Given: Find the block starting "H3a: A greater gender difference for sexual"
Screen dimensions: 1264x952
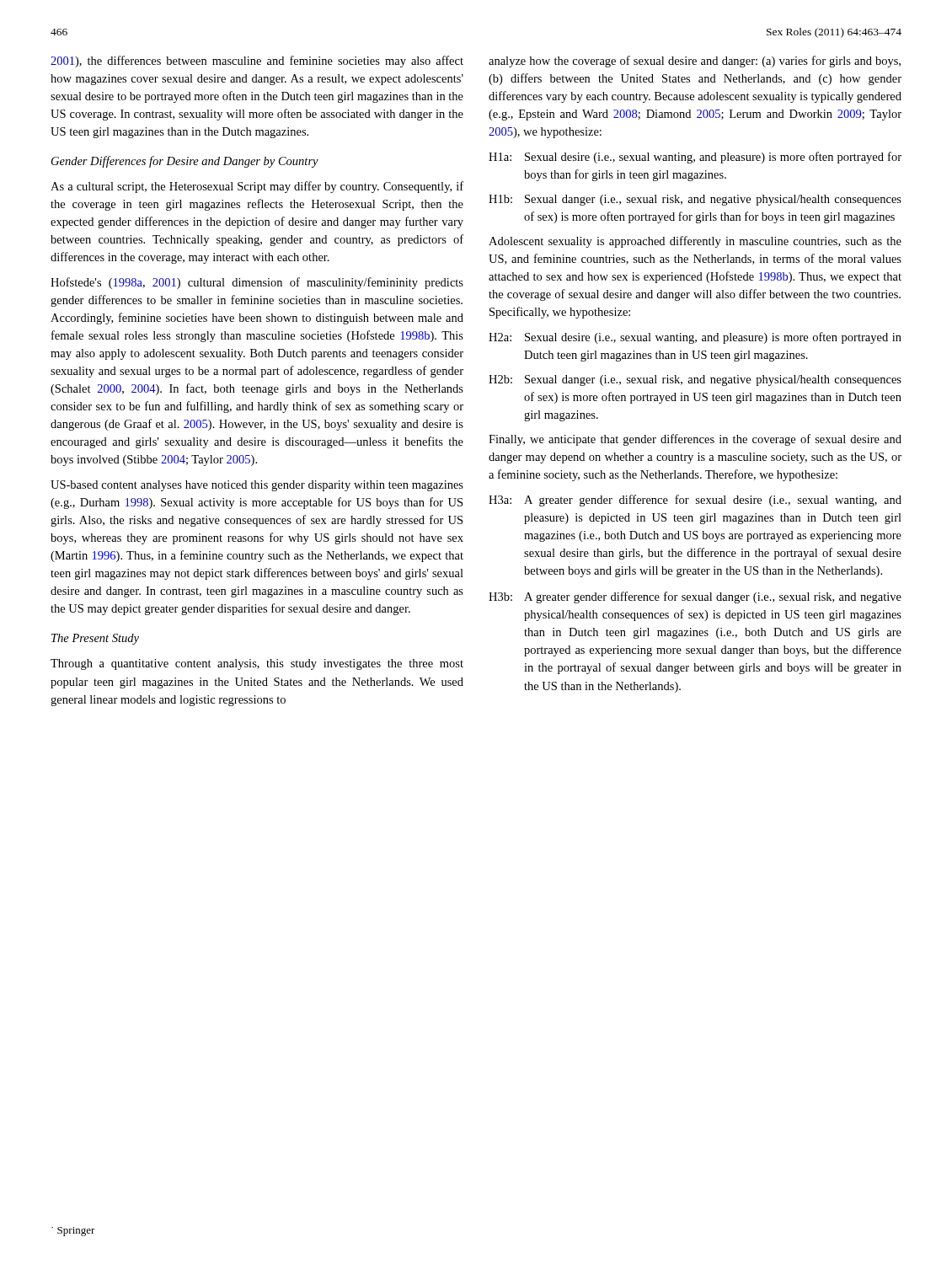Looking at the screenshot, I should coord(695,536).
